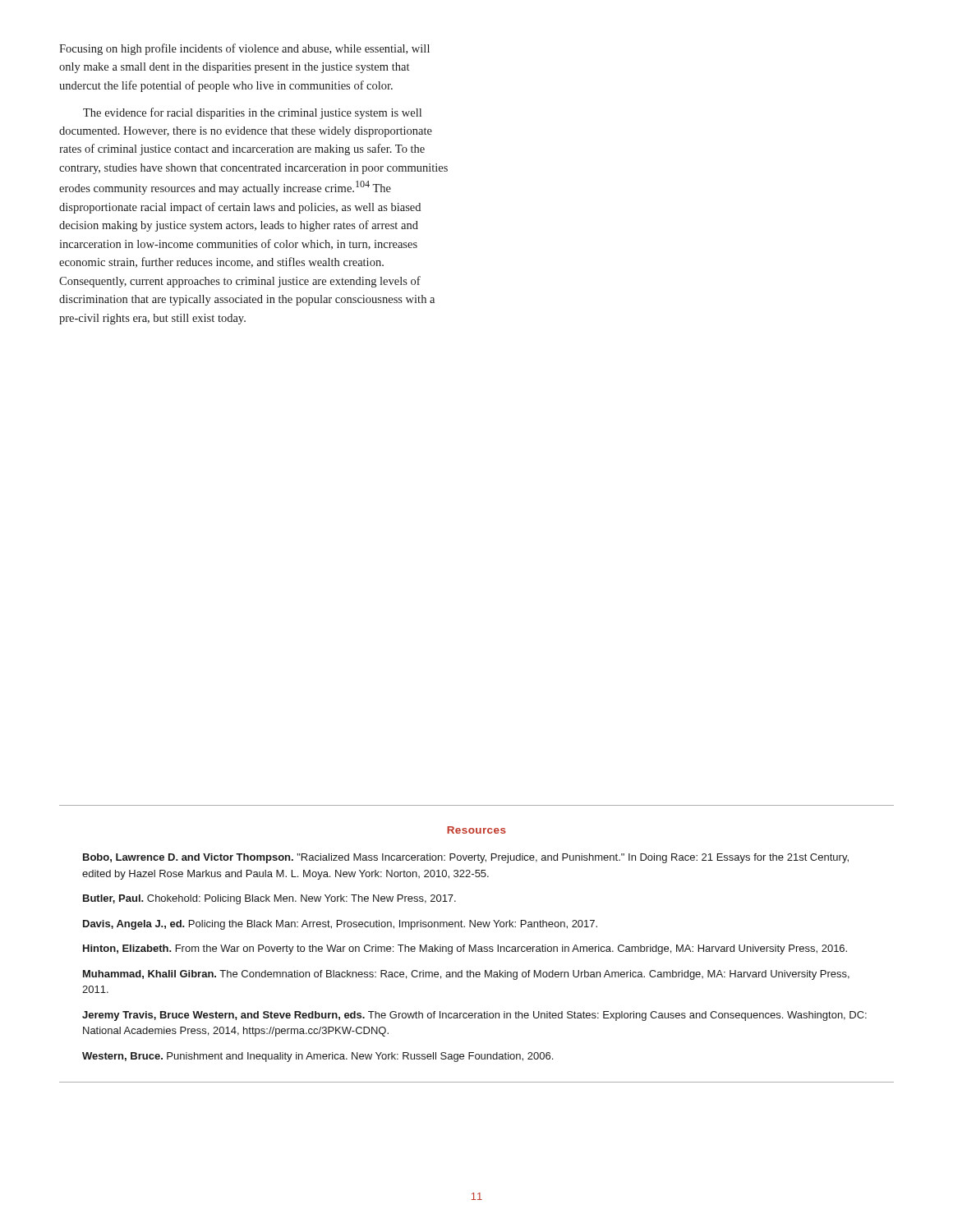Locate the list item containing "Butler, Paul. Chokehold: Policing Black"
This screenshot has width=953, height=1232.
tap(269, 898)
